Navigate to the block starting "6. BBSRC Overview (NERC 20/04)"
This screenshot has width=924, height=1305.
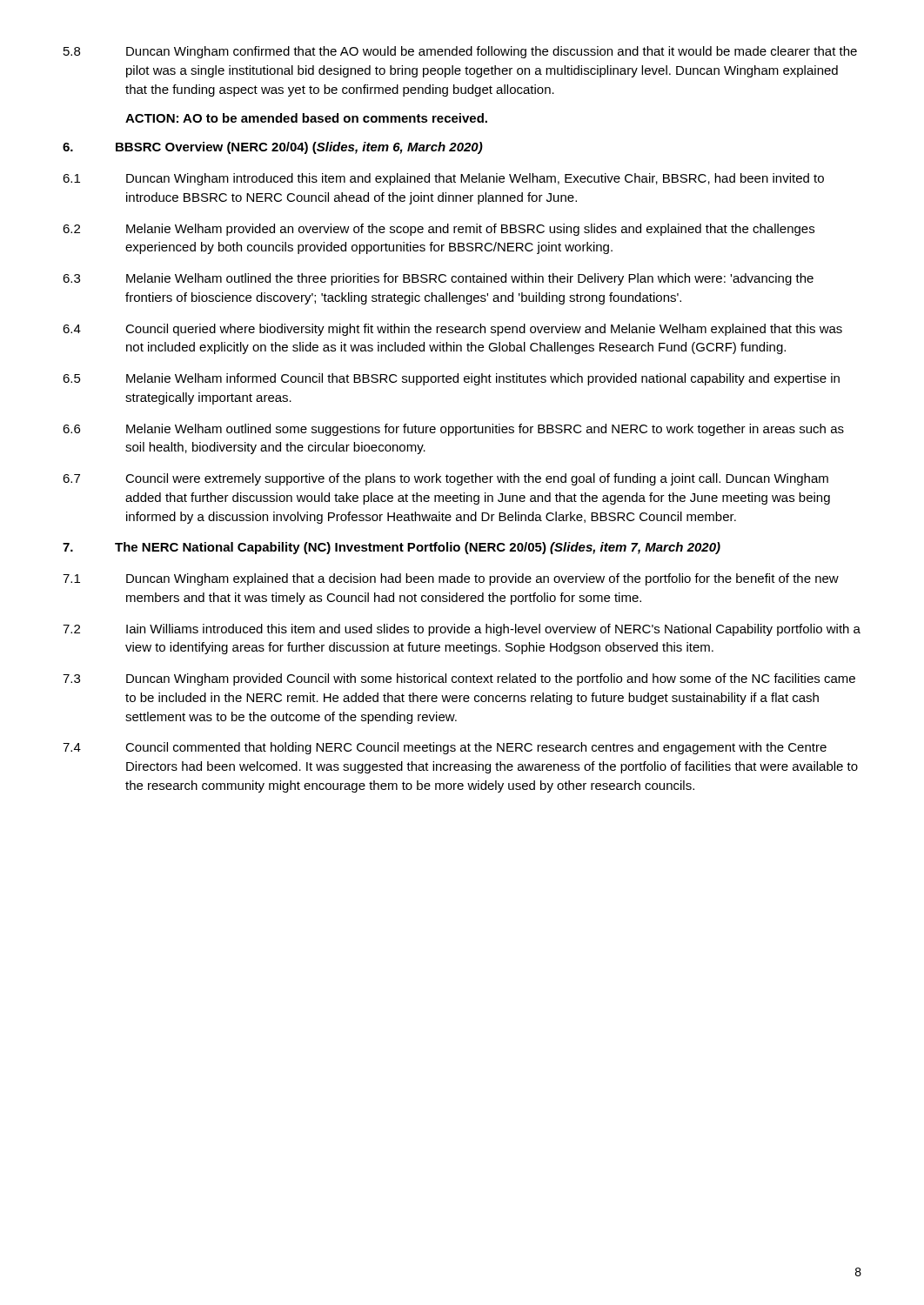(x=462, y=147)
